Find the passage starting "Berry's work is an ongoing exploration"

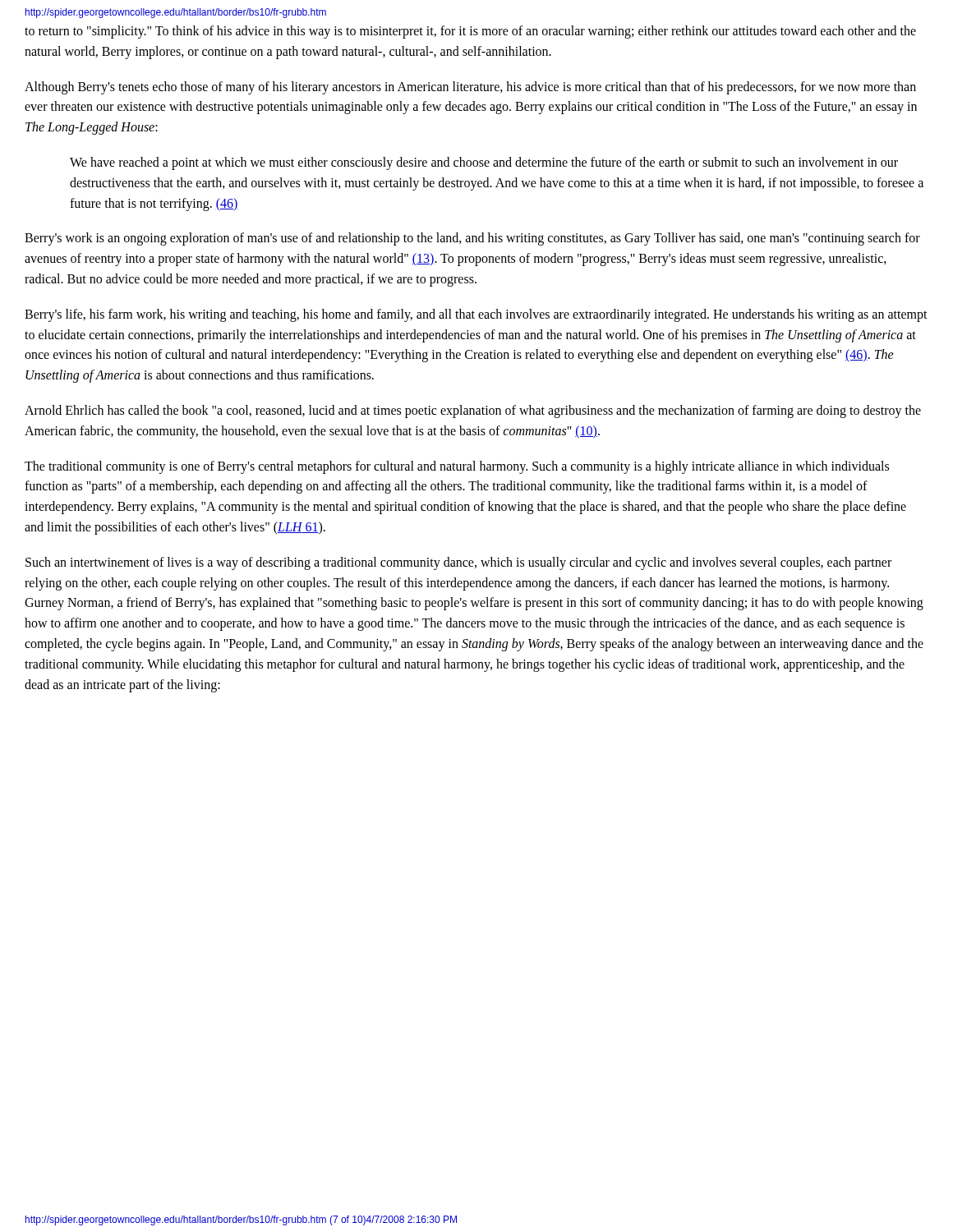[472, 258]
